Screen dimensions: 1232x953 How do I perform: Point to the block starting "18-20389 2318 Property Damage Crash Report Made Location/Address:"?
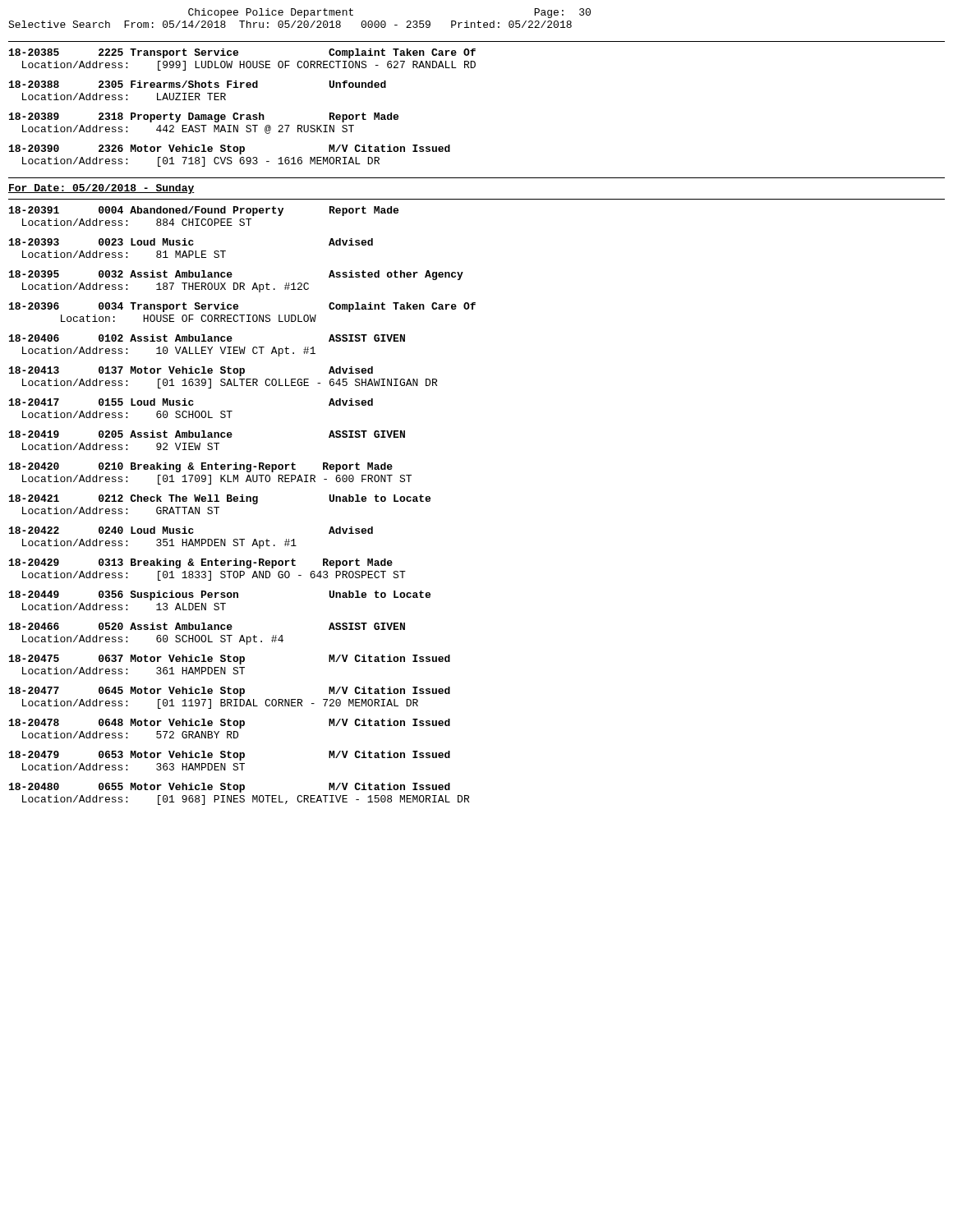click(204, 117)
